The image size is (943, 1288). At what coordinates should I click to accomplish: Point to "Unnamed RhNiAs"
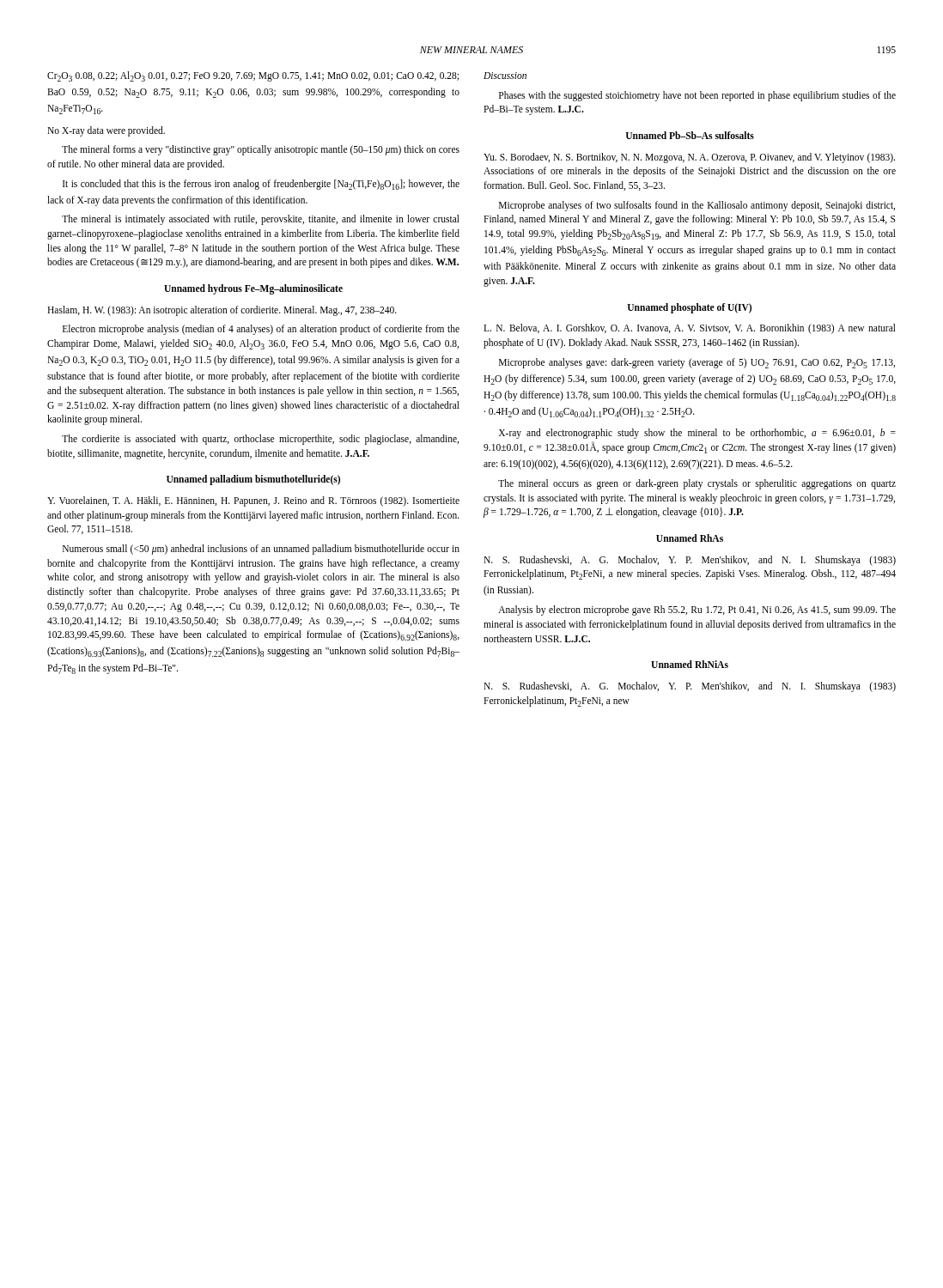[x=690, y=665]
